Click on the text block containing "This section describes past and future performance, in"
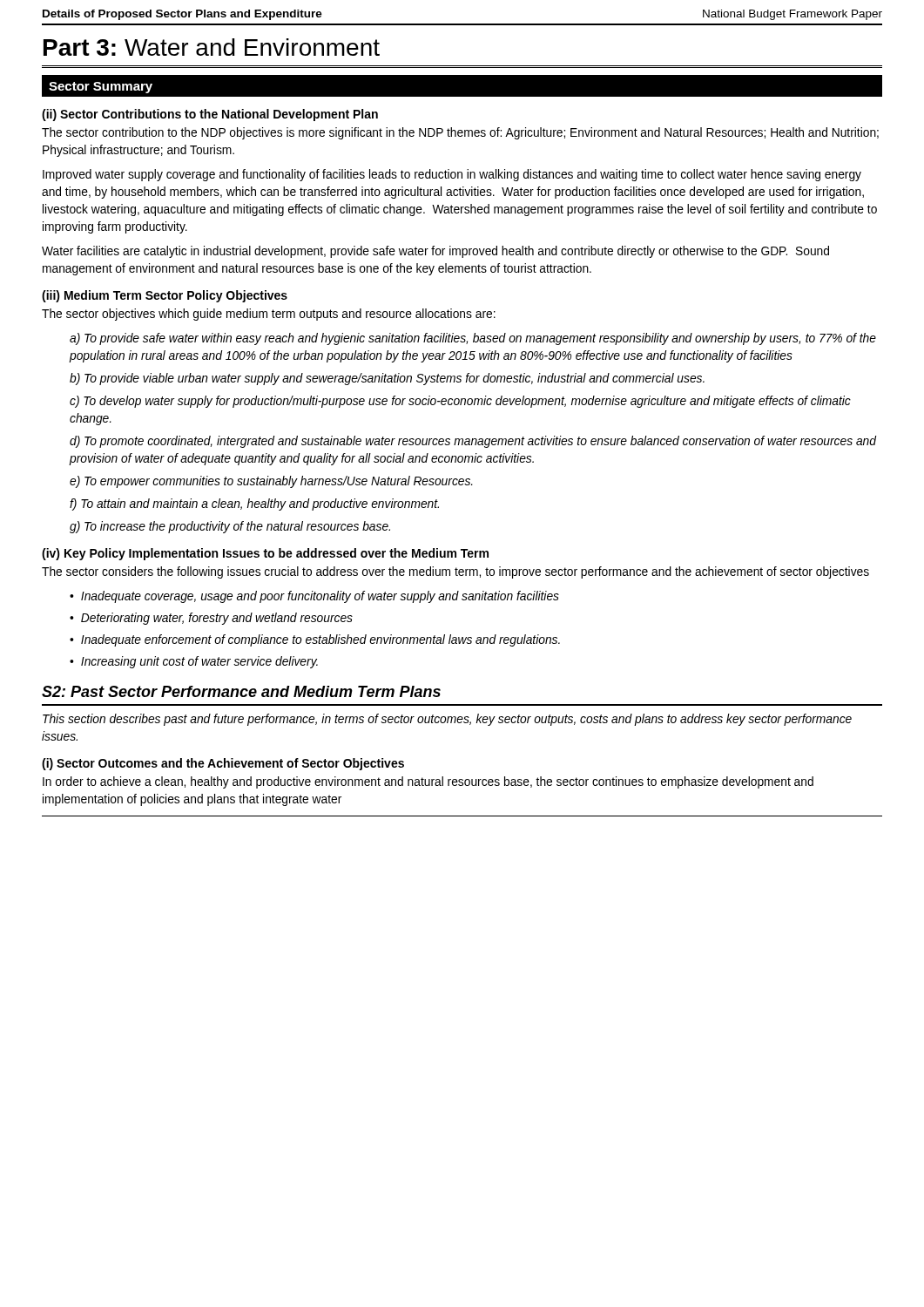This screenshot has height=1307, width=924. pos(447,728)
